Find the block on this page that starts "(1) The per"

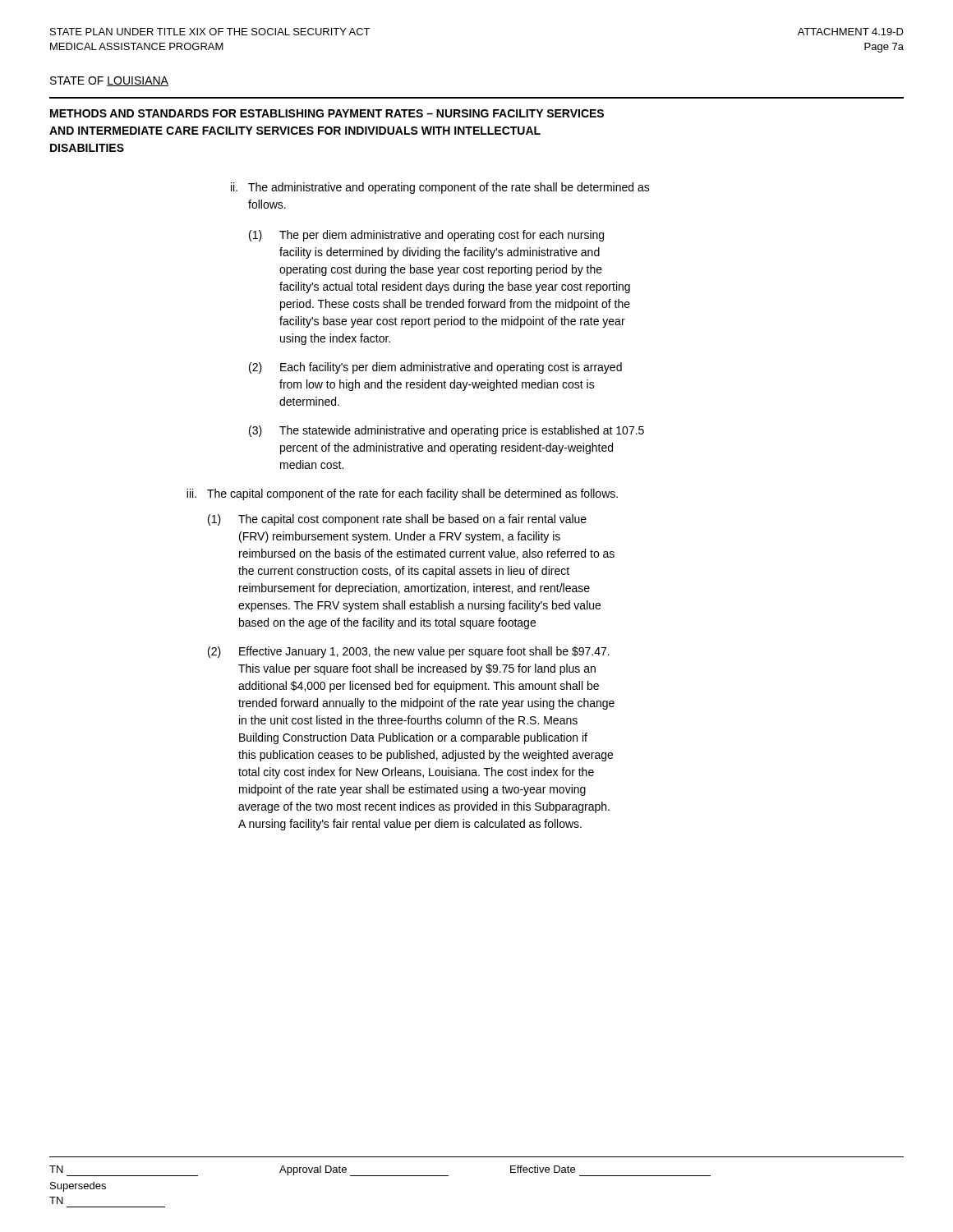[x=439, y=287]
